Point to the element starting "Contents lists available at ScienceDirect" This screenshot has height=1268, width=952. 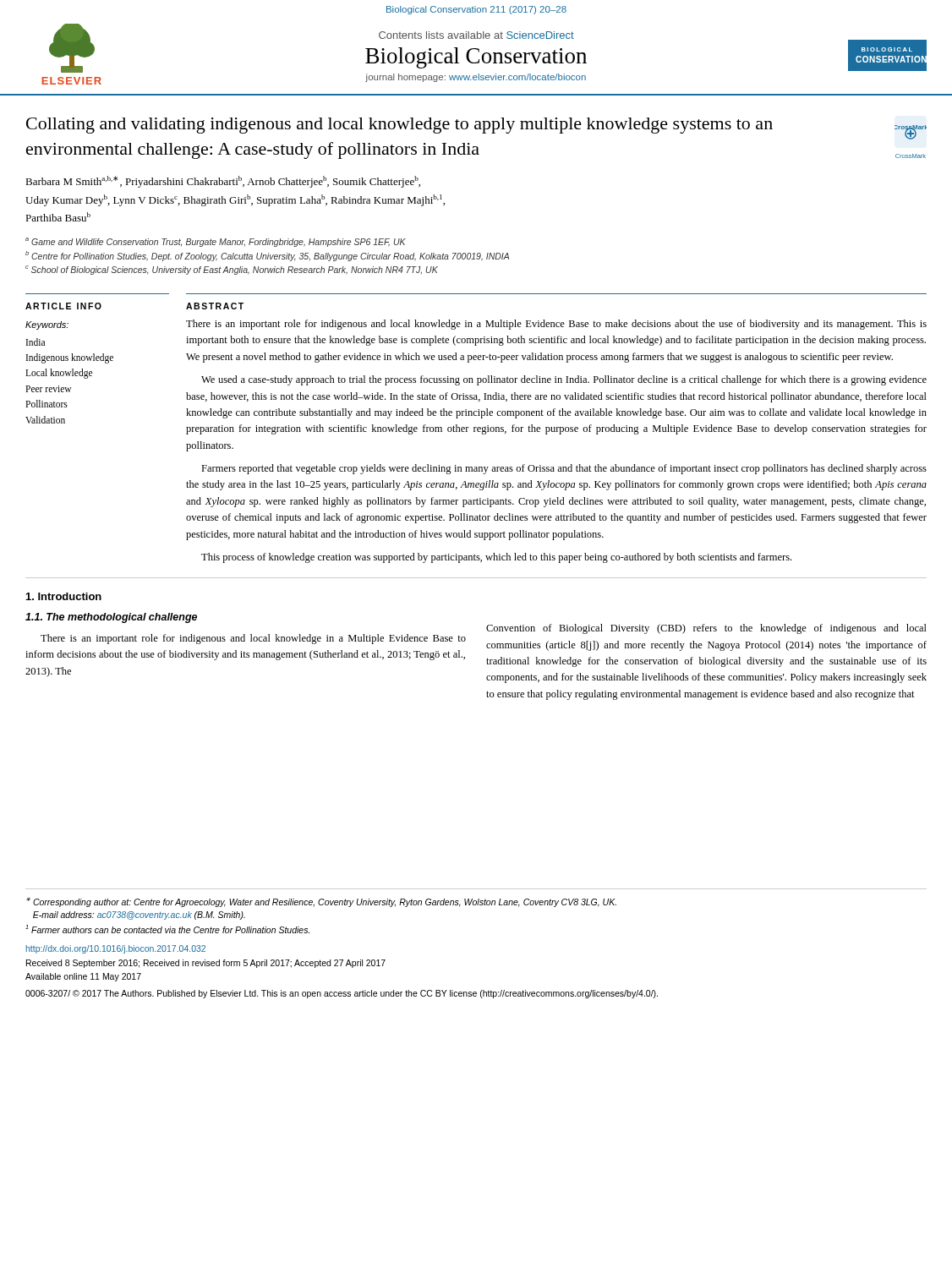(x=476, y=55)
